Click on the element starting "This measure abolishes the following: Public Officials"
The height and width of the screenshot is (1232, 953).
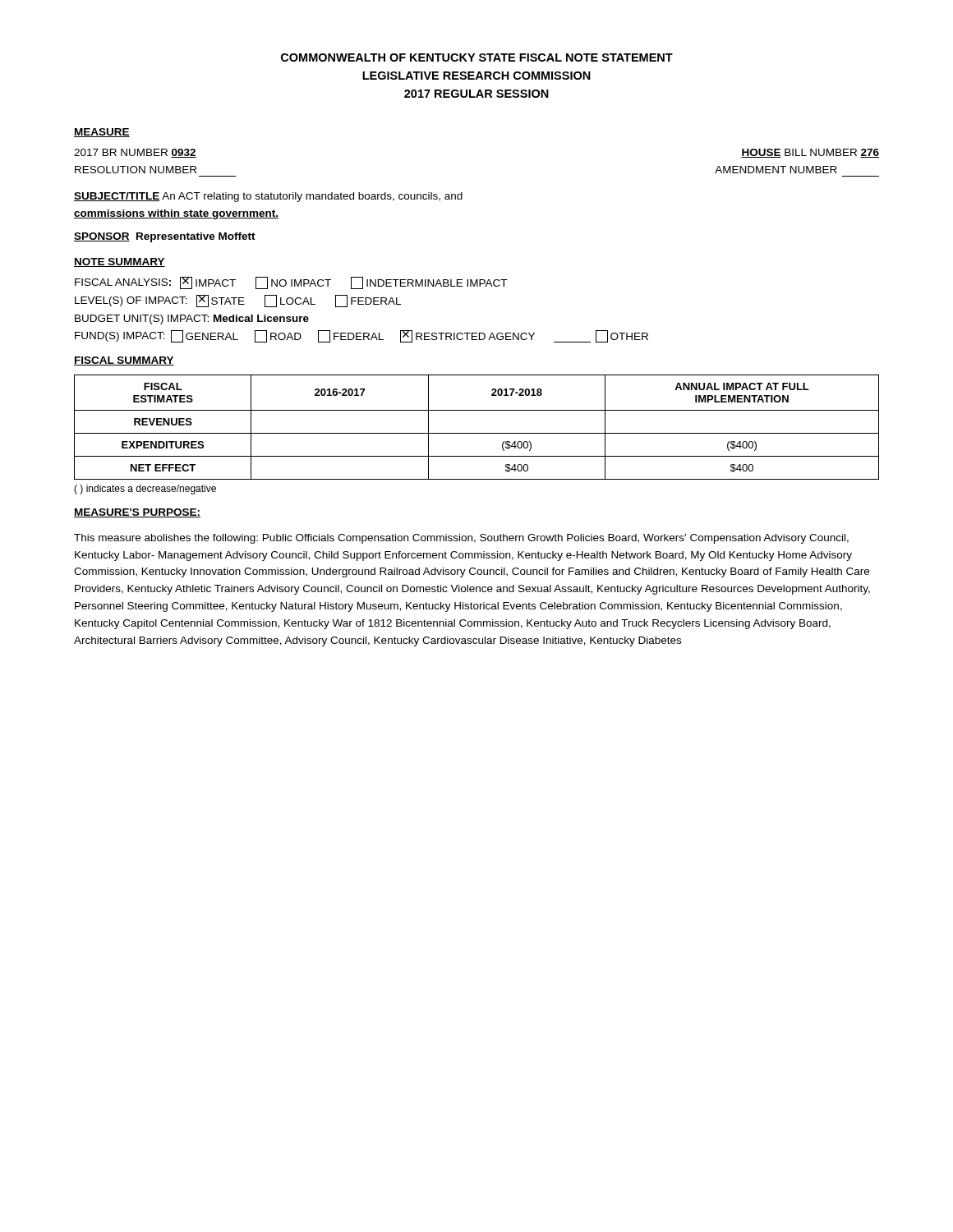click(x=472, y=589)
